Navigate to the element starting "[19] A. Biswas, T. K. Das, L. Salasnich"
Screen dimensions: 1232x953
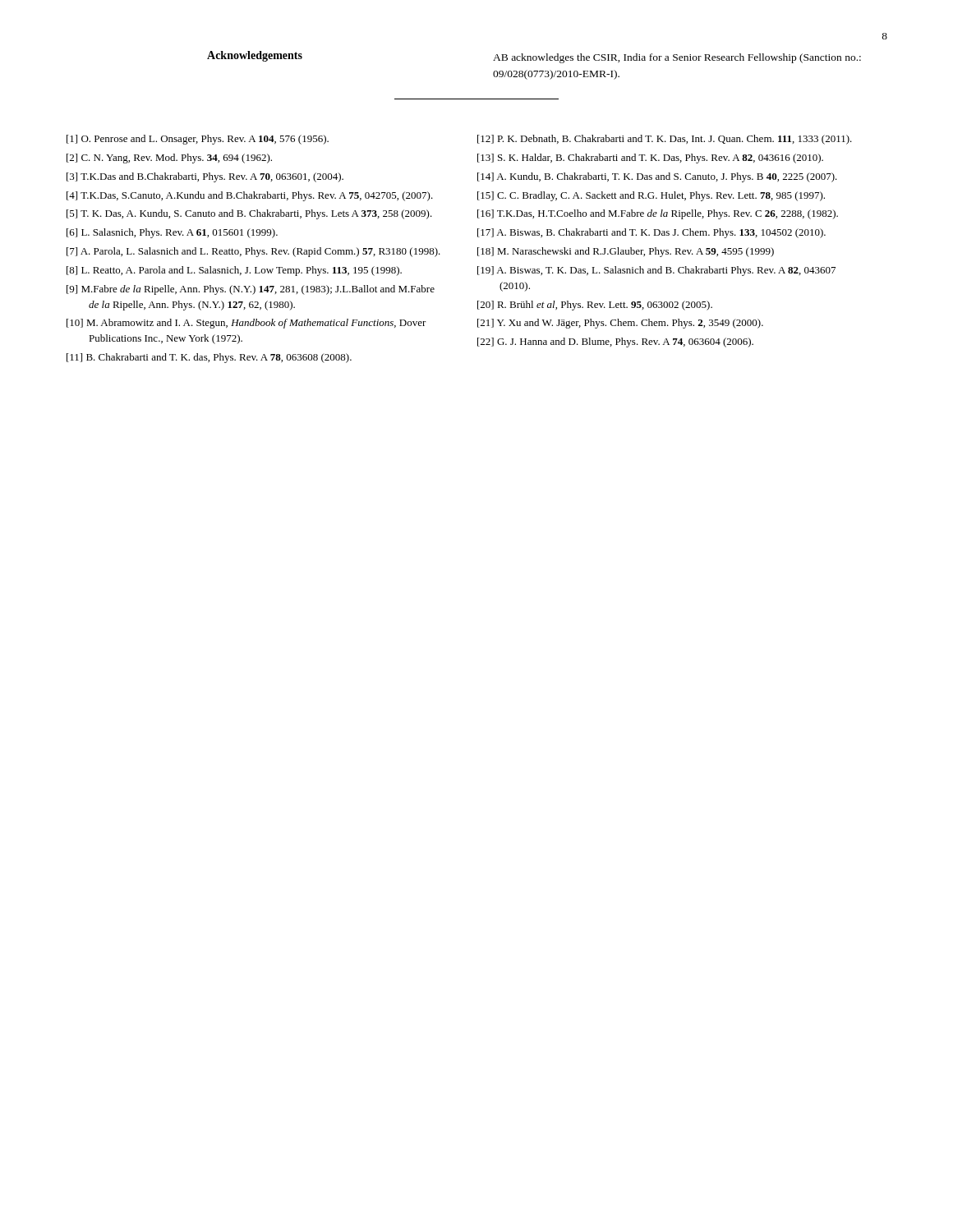pos(656,277)
